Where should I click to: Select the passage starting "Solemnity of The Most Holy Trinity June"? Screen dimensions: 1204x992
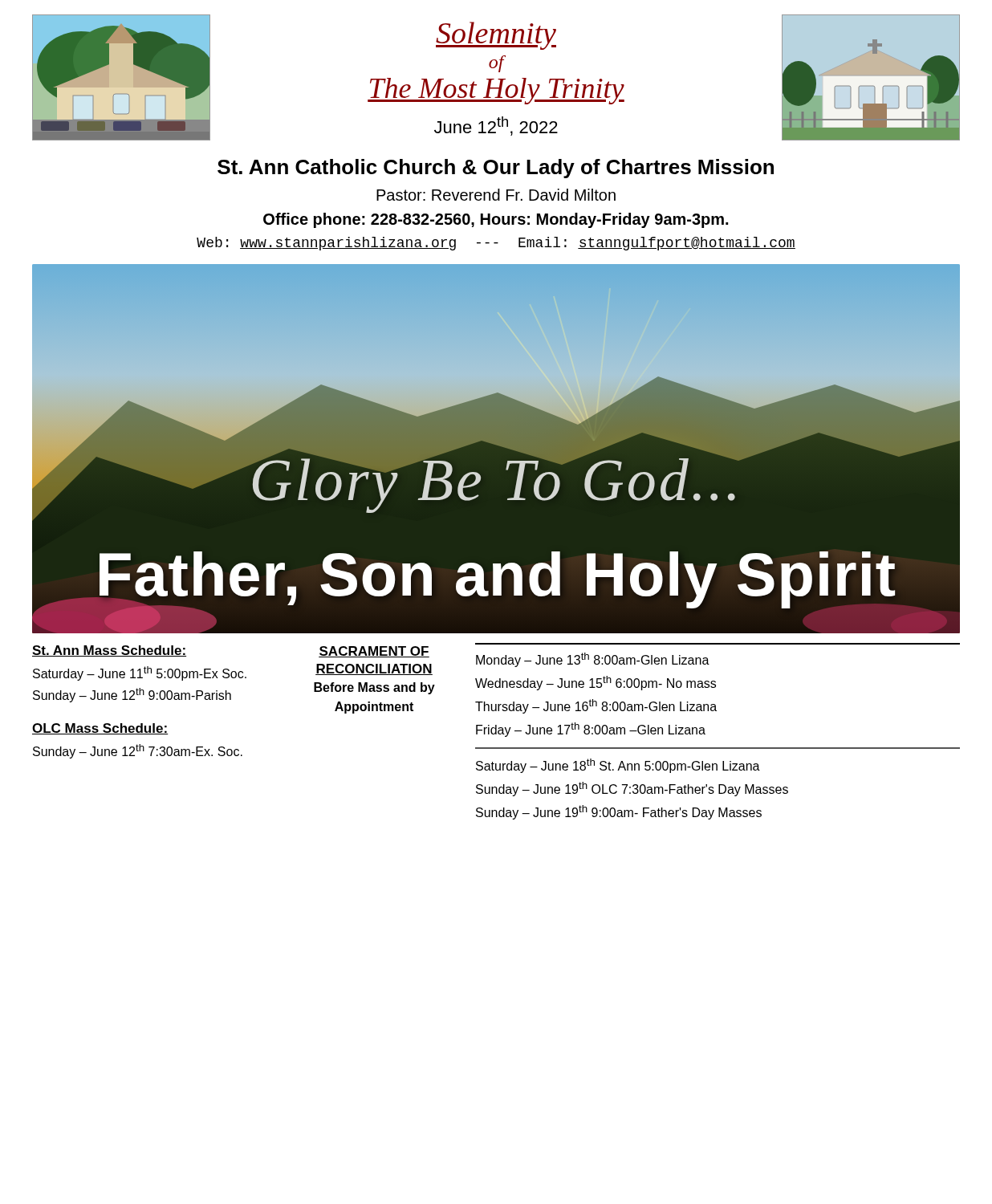(496, 77)
